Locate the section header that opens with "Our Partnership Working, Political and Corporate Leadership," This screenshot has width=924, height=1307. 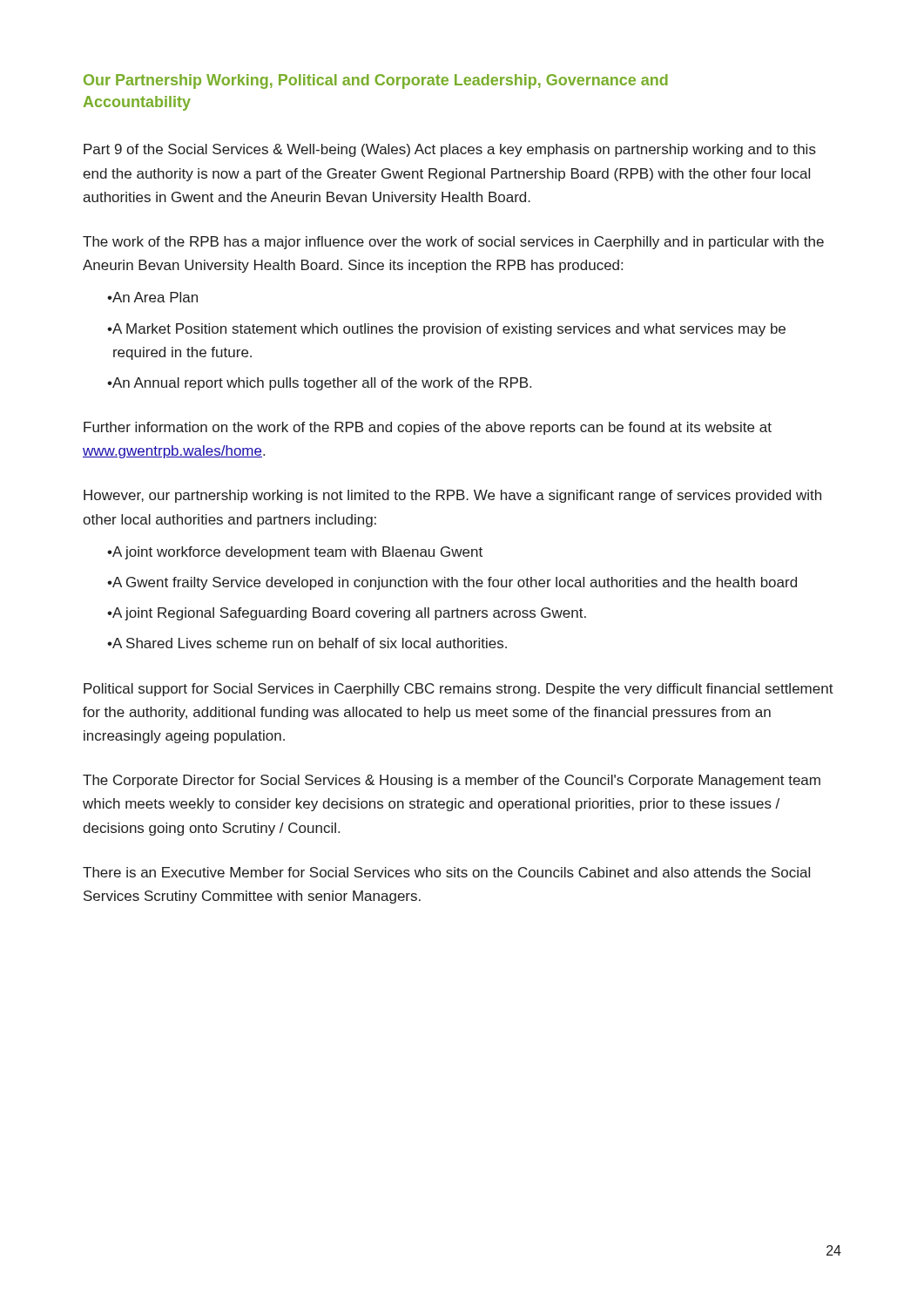pos(376,91)
